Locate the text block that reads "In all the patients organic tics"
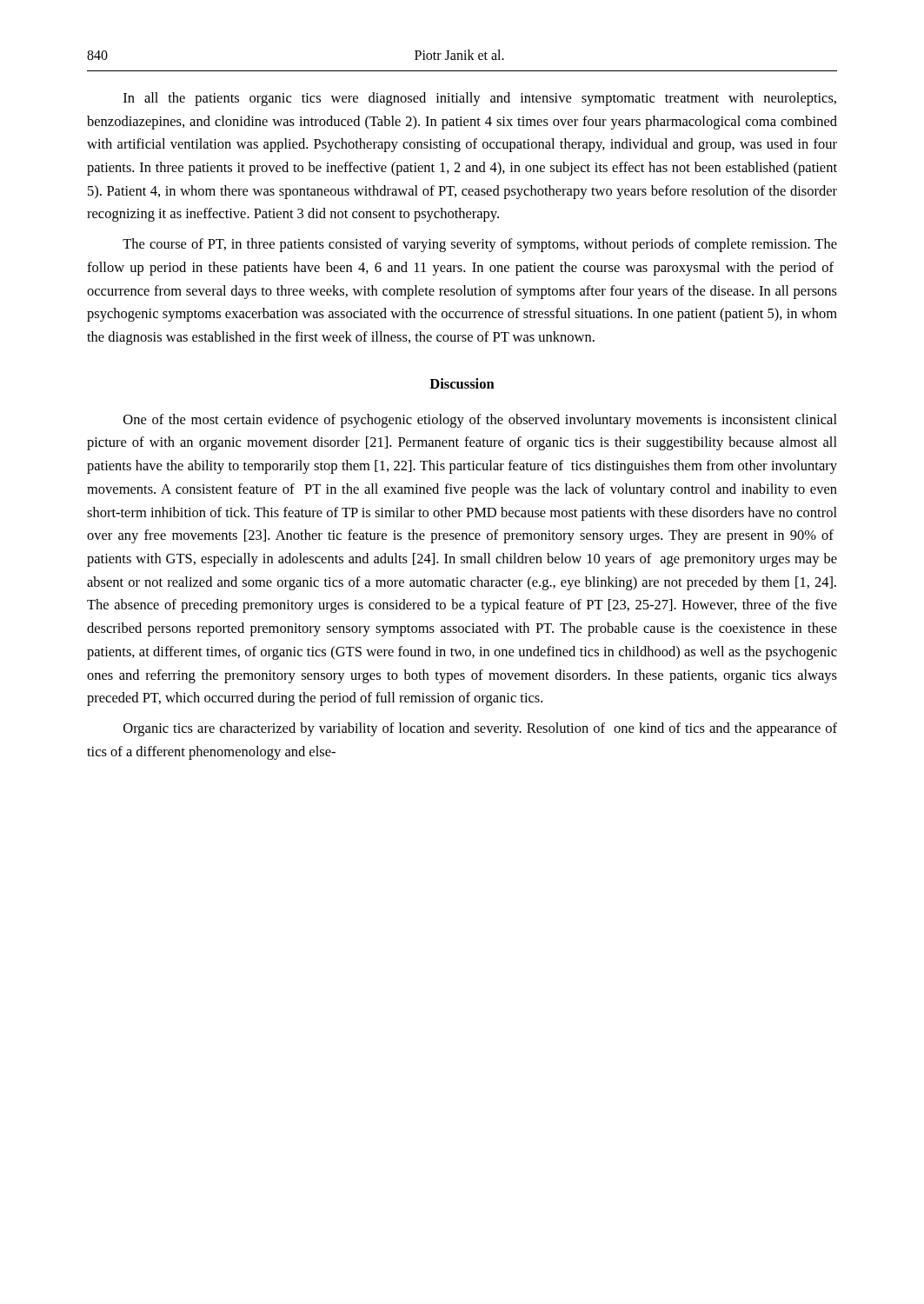The width and height of the screenshot is (924, 1304). pyautogui.click(x=462, y=218)
